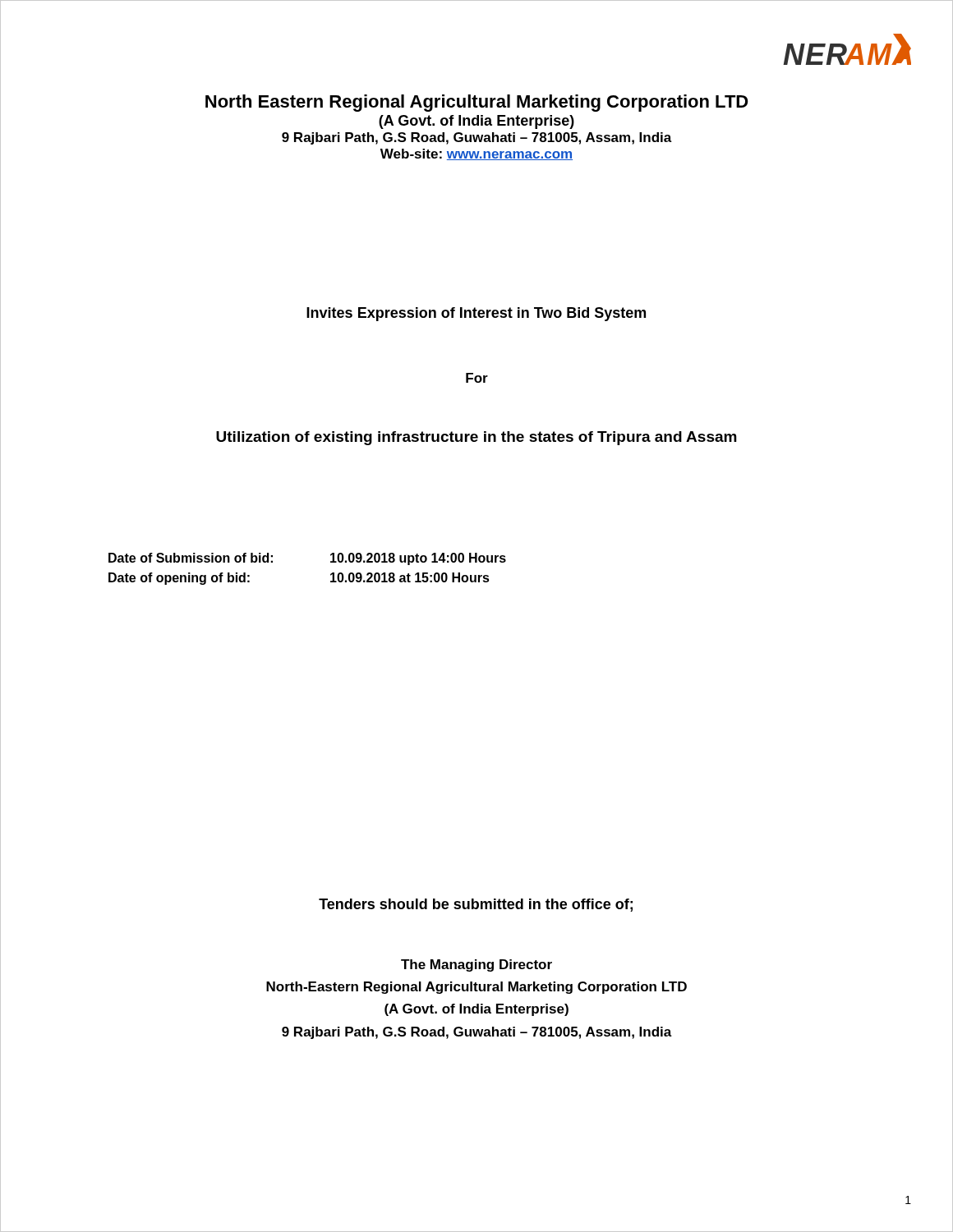Find the title on this page that starts "North Eastern Regional Agricultural Marketing Corporation LTD"
This screenshot has height=1232, width=953.
coord(476,127)
